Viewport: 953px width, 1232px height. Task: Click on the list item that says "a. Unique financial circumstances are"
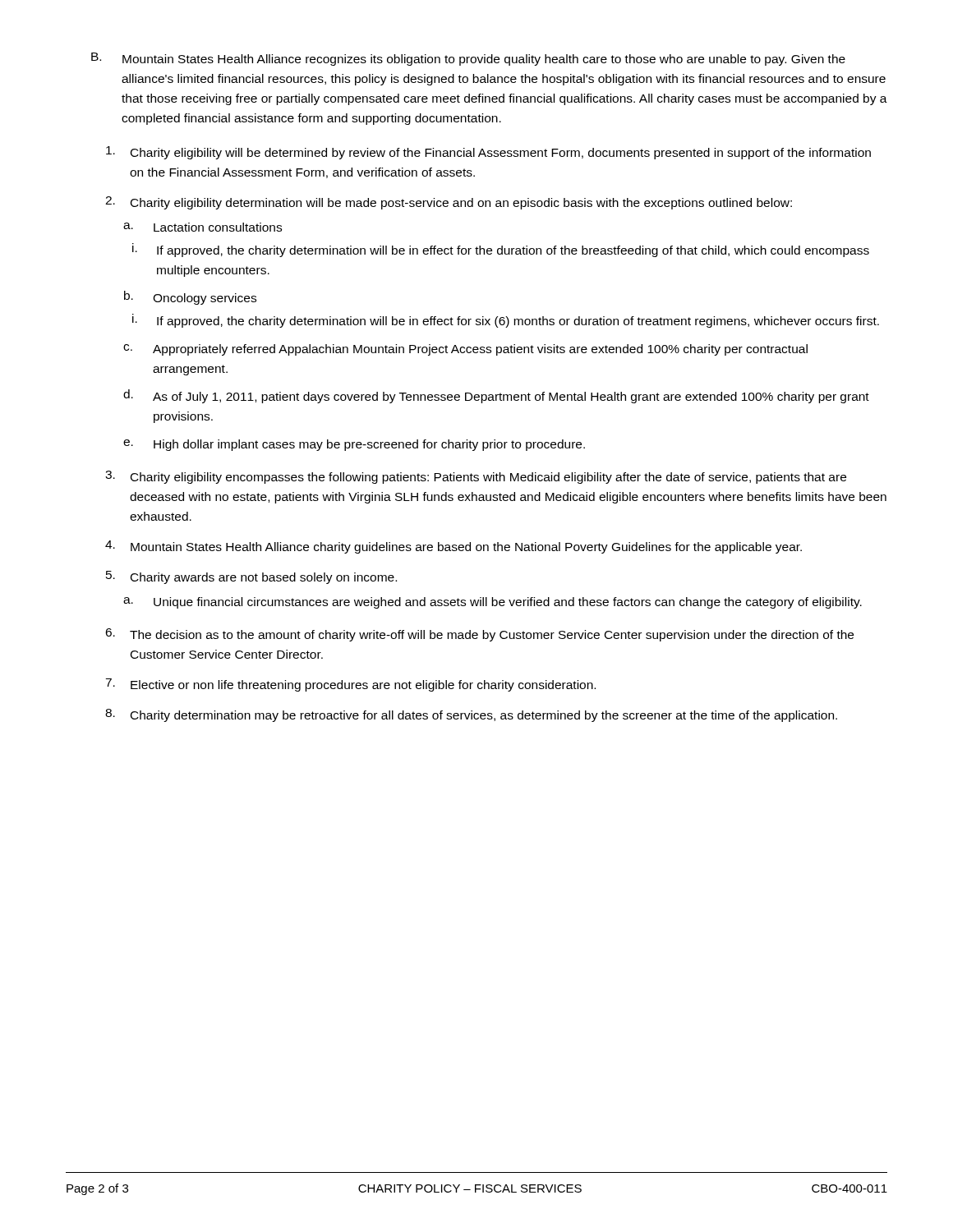pyautogui.click(x=505, y=602)
